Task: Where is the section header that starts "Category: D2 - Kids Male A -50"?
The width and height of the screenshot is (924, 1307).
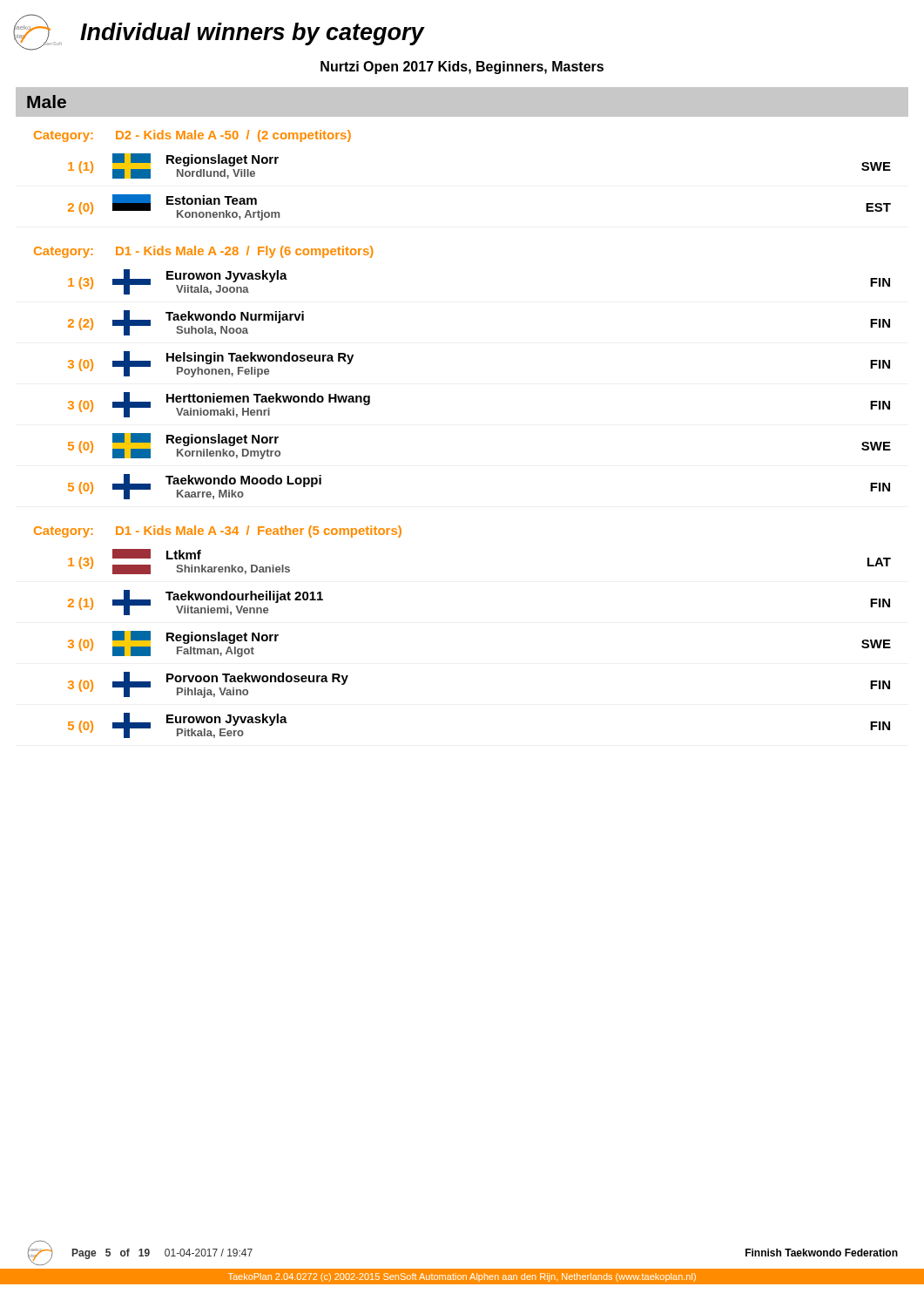Action: tap(192, 136)
